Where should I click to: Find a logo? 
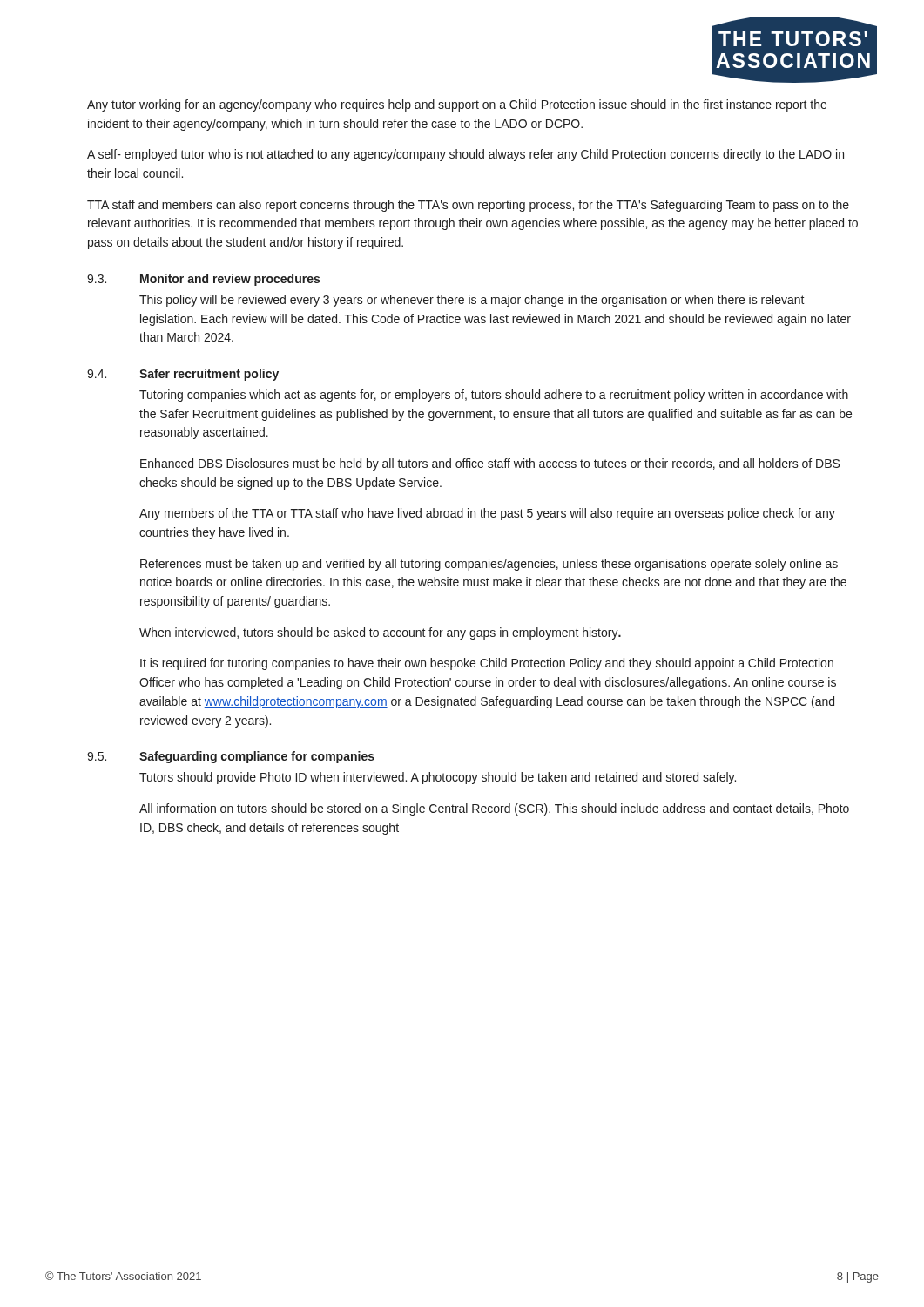point(794,51)
